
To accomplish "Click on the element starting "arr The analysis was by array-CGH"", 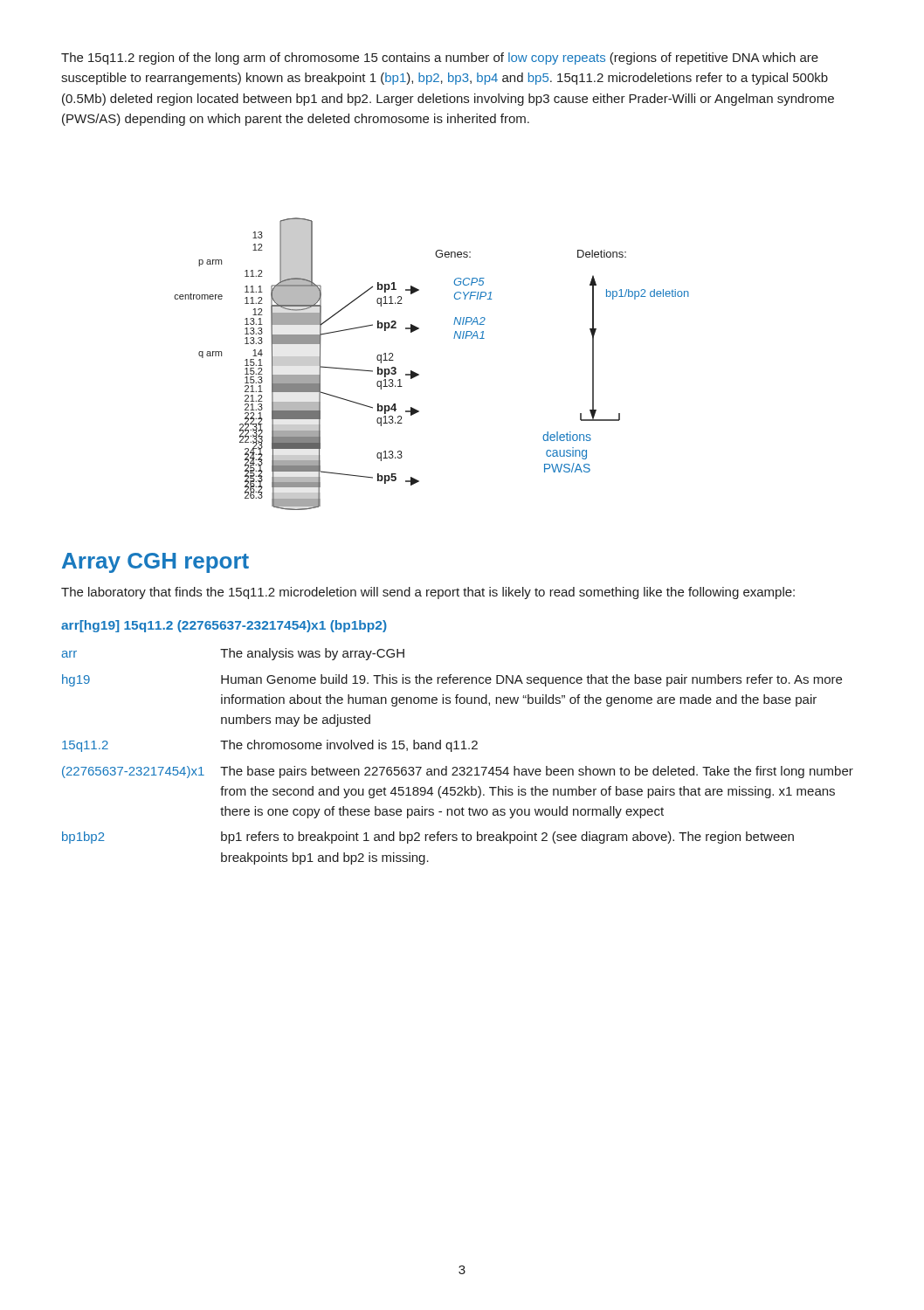I will click(x=462, y=755).
